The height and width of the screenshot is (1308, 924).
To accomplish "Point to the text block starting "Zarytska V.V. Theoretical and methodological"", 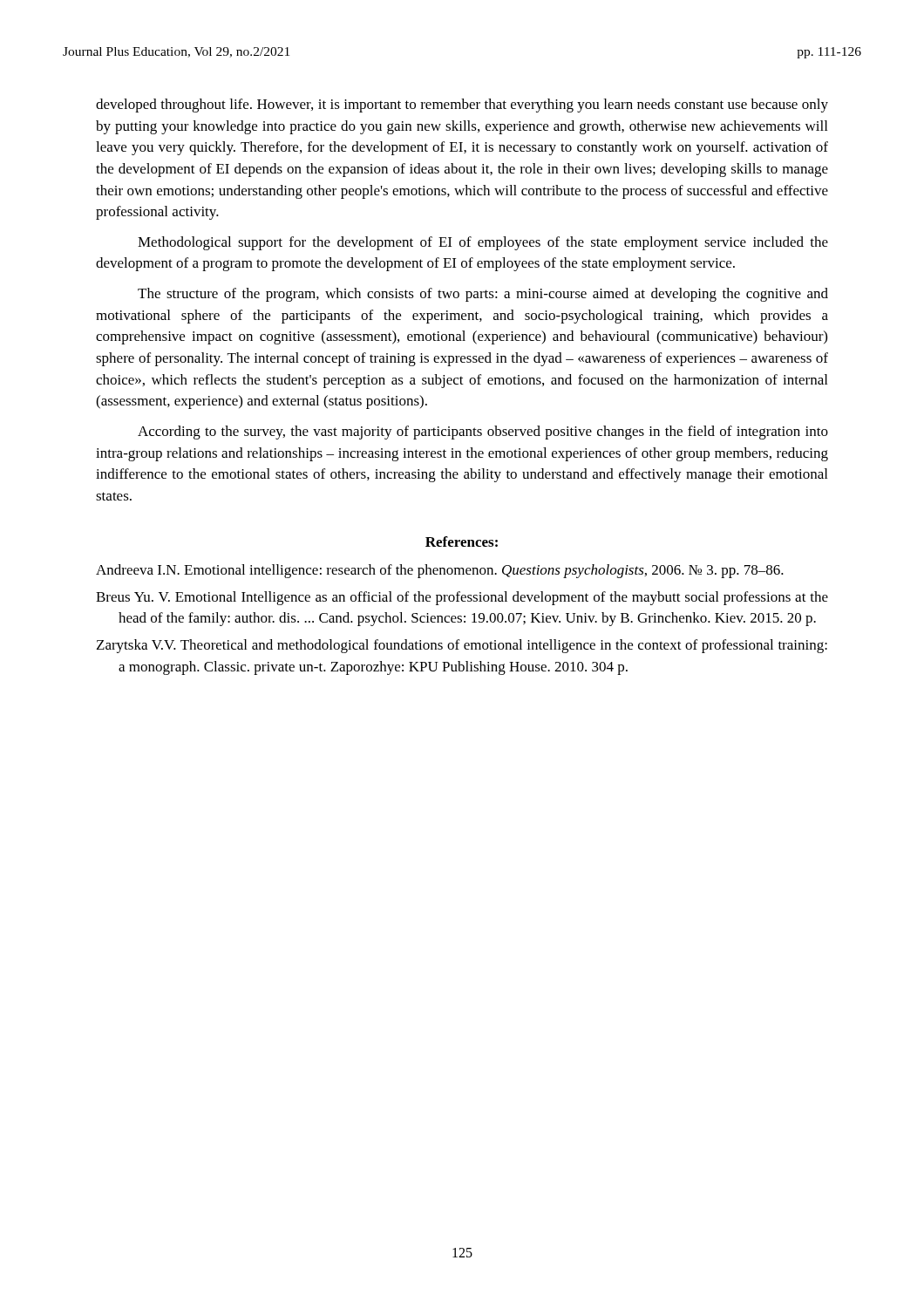I will point(462,656).
